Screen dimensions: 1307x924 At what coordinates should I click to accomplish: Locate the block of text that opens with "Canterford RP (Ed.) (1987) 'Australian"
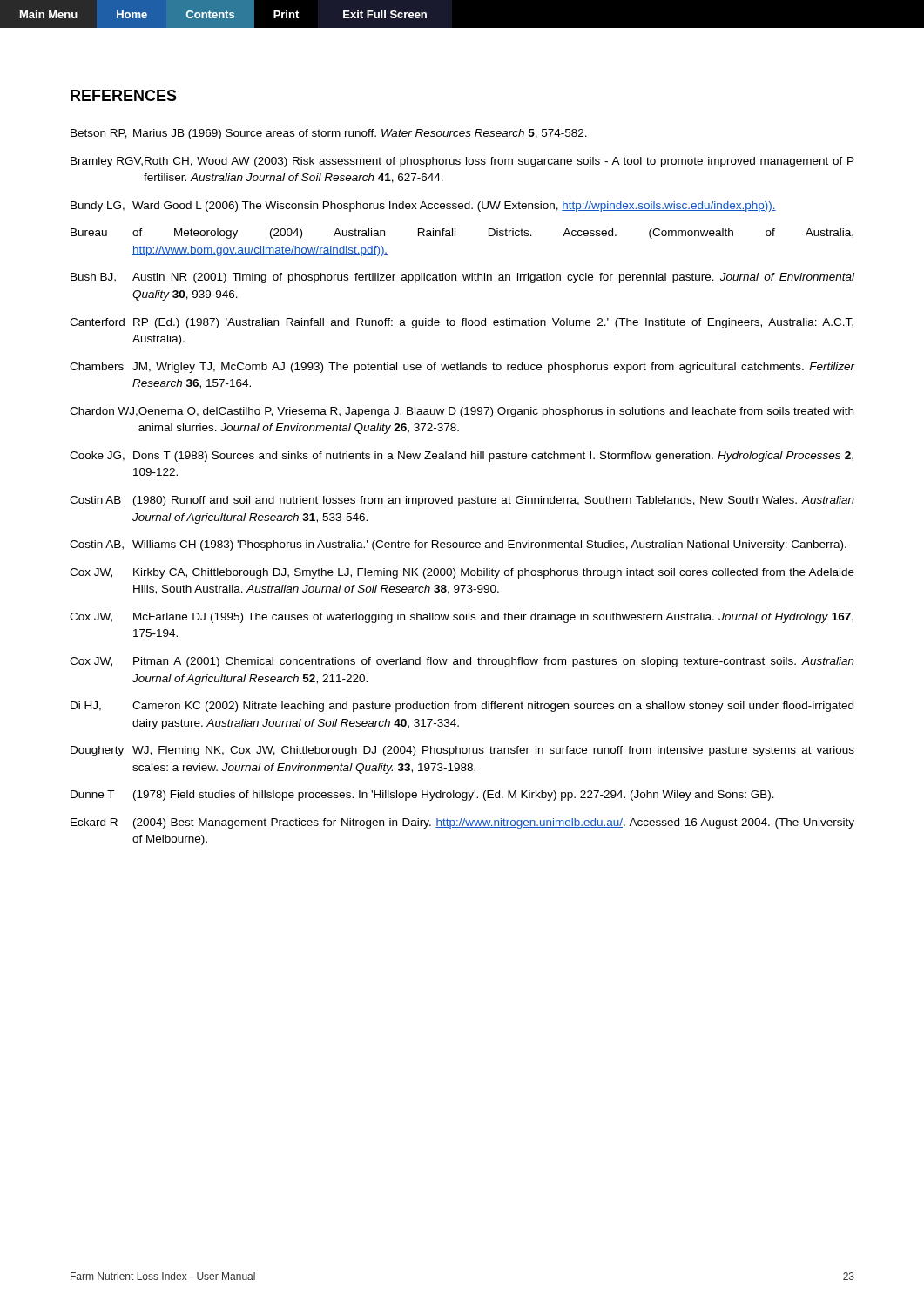[462, 330]
